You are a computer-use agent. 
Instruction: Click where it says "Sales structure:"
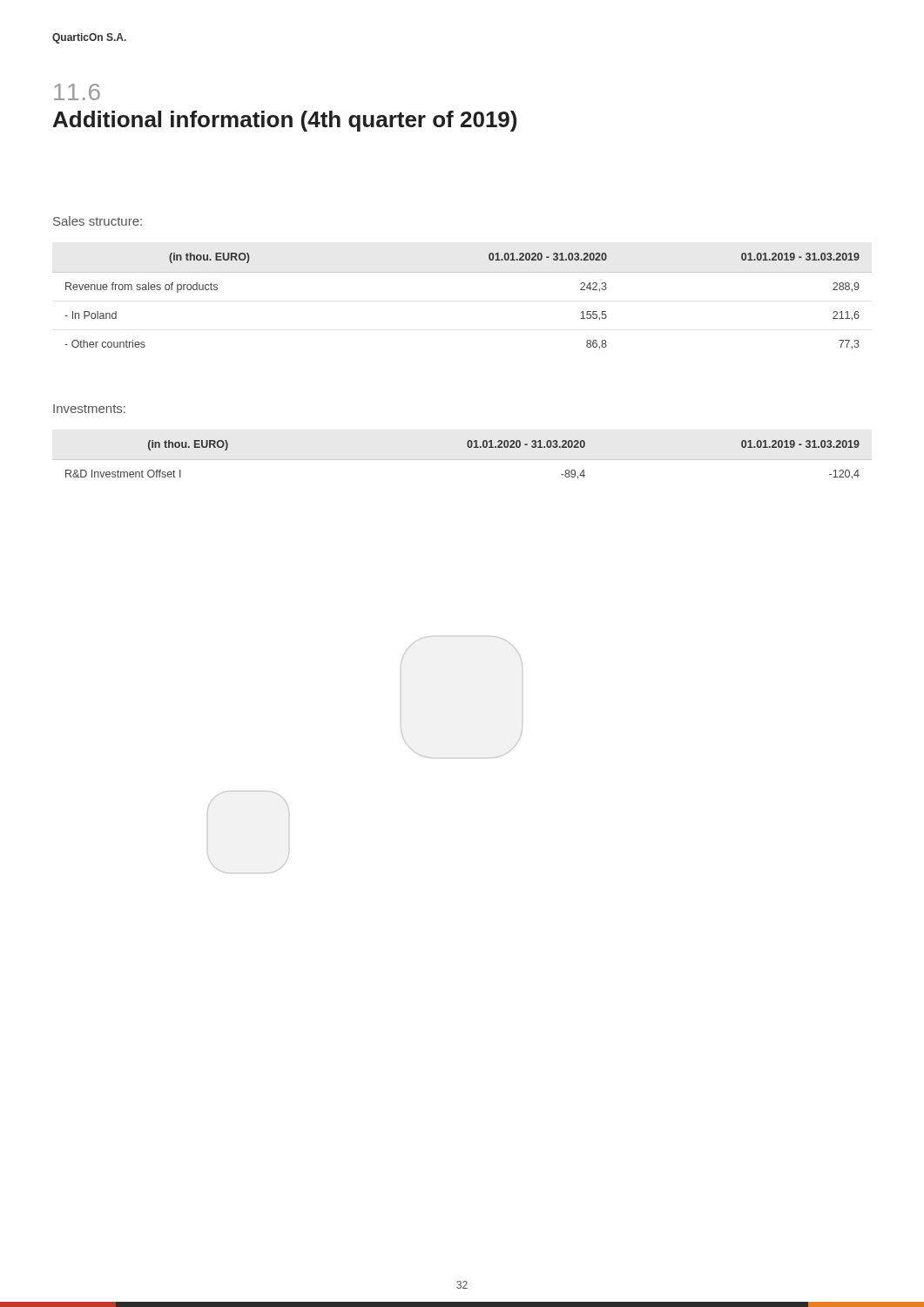[x=98, y=221]
